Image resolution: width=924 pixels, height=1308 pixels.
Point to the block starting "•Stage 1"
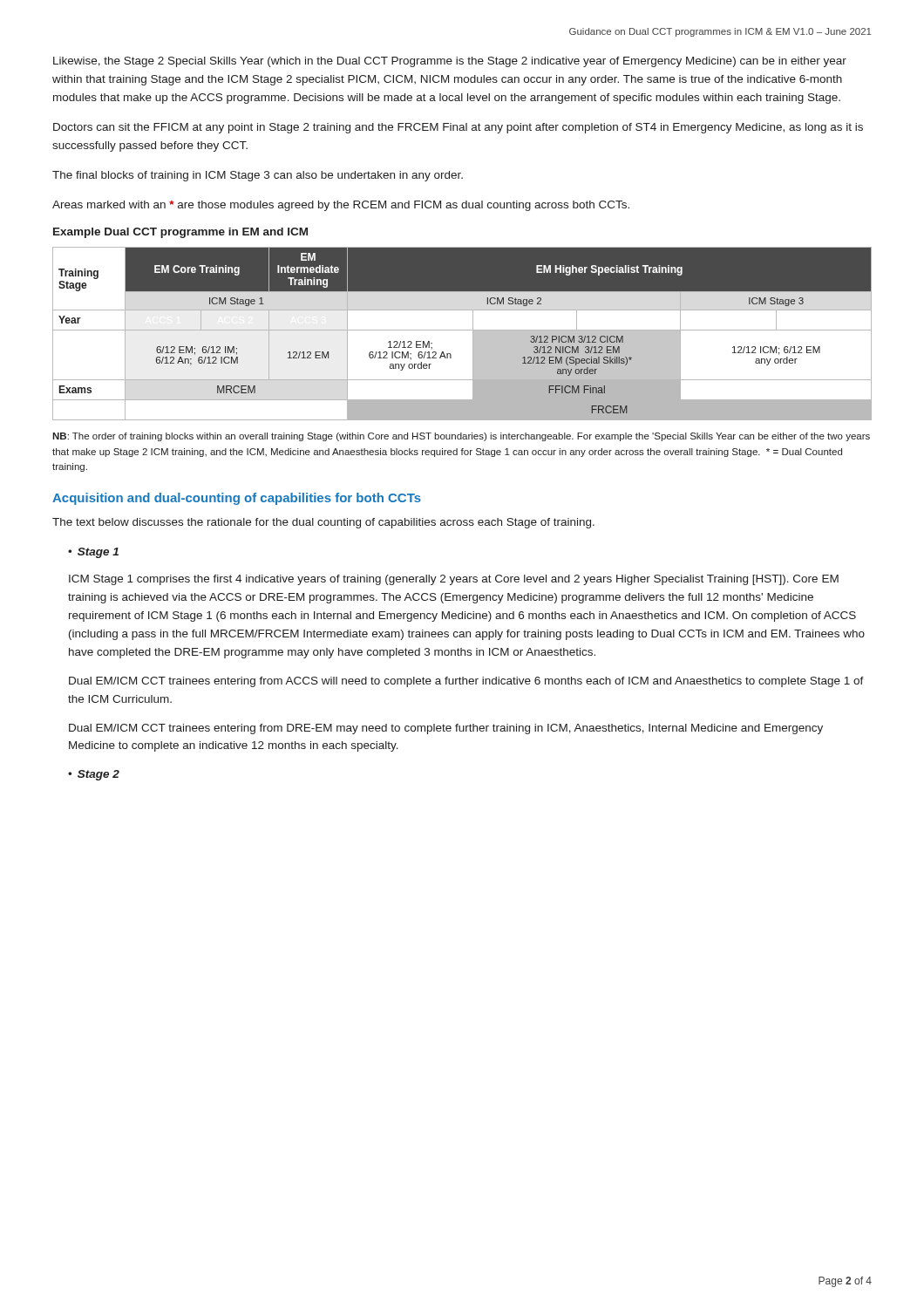coord(94,552)
